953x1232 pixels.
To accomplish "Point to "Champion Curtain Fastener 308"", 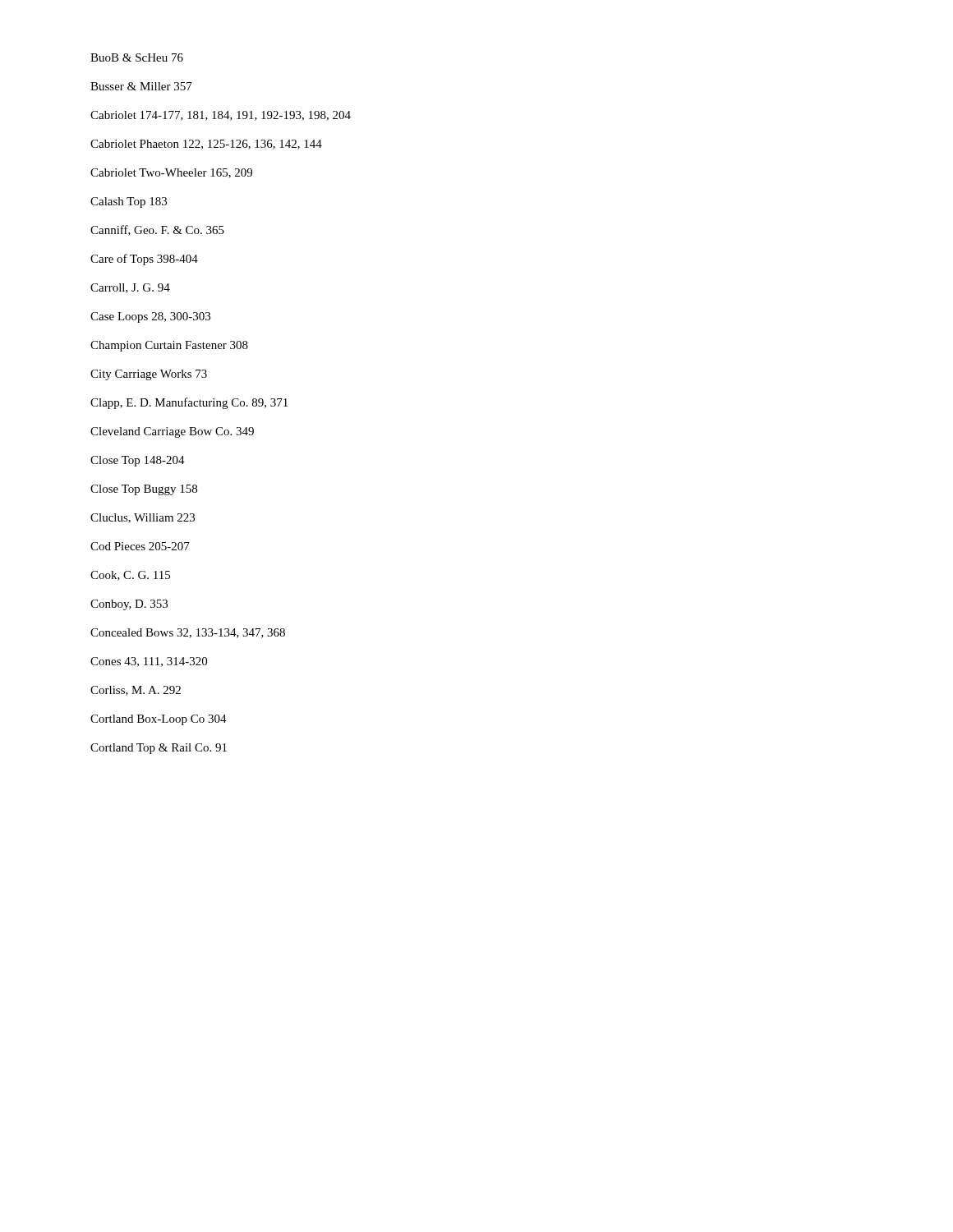I will click(x=169, y=345).
